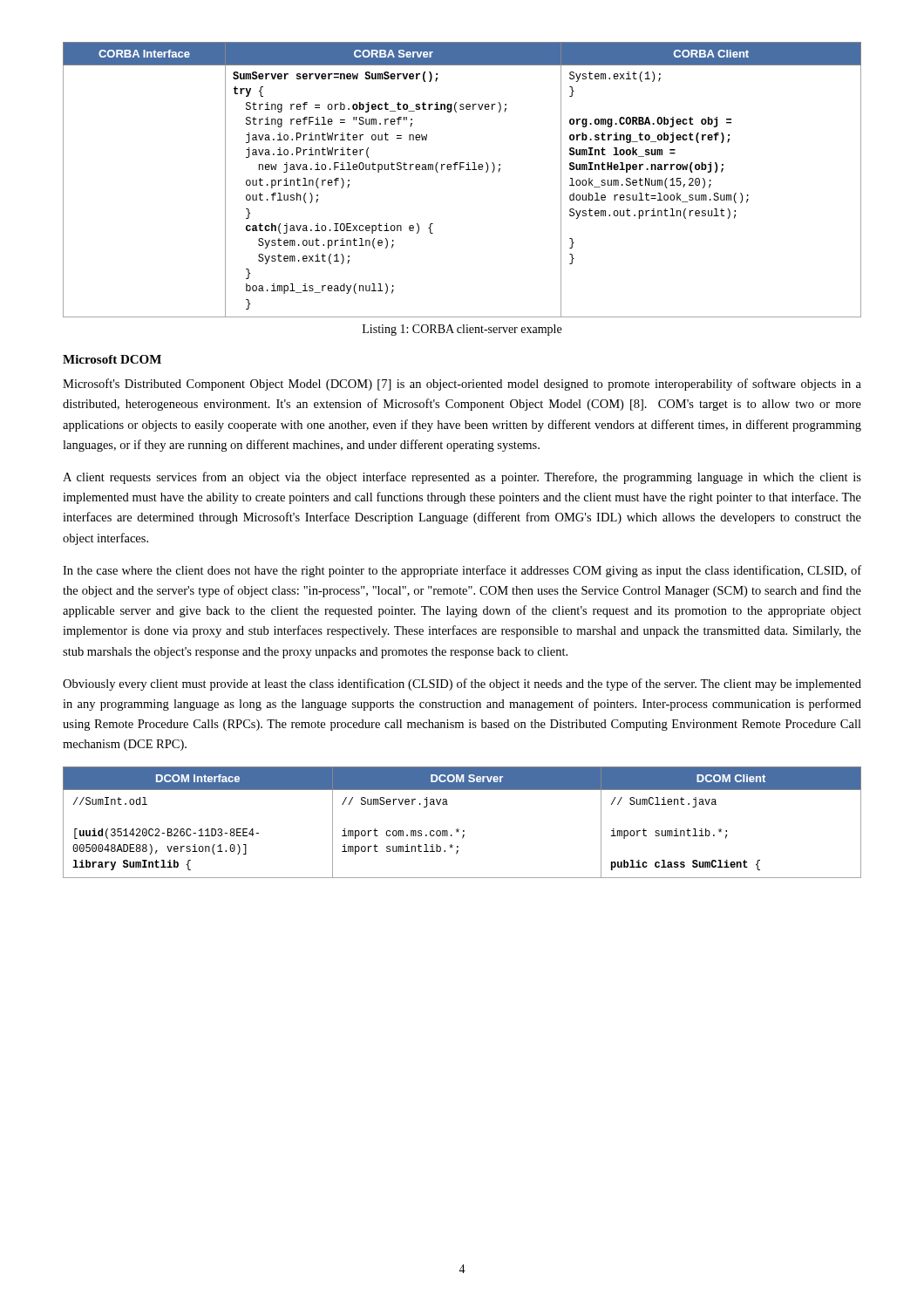Point to "Microsoft DCOM"

(112, 360)
